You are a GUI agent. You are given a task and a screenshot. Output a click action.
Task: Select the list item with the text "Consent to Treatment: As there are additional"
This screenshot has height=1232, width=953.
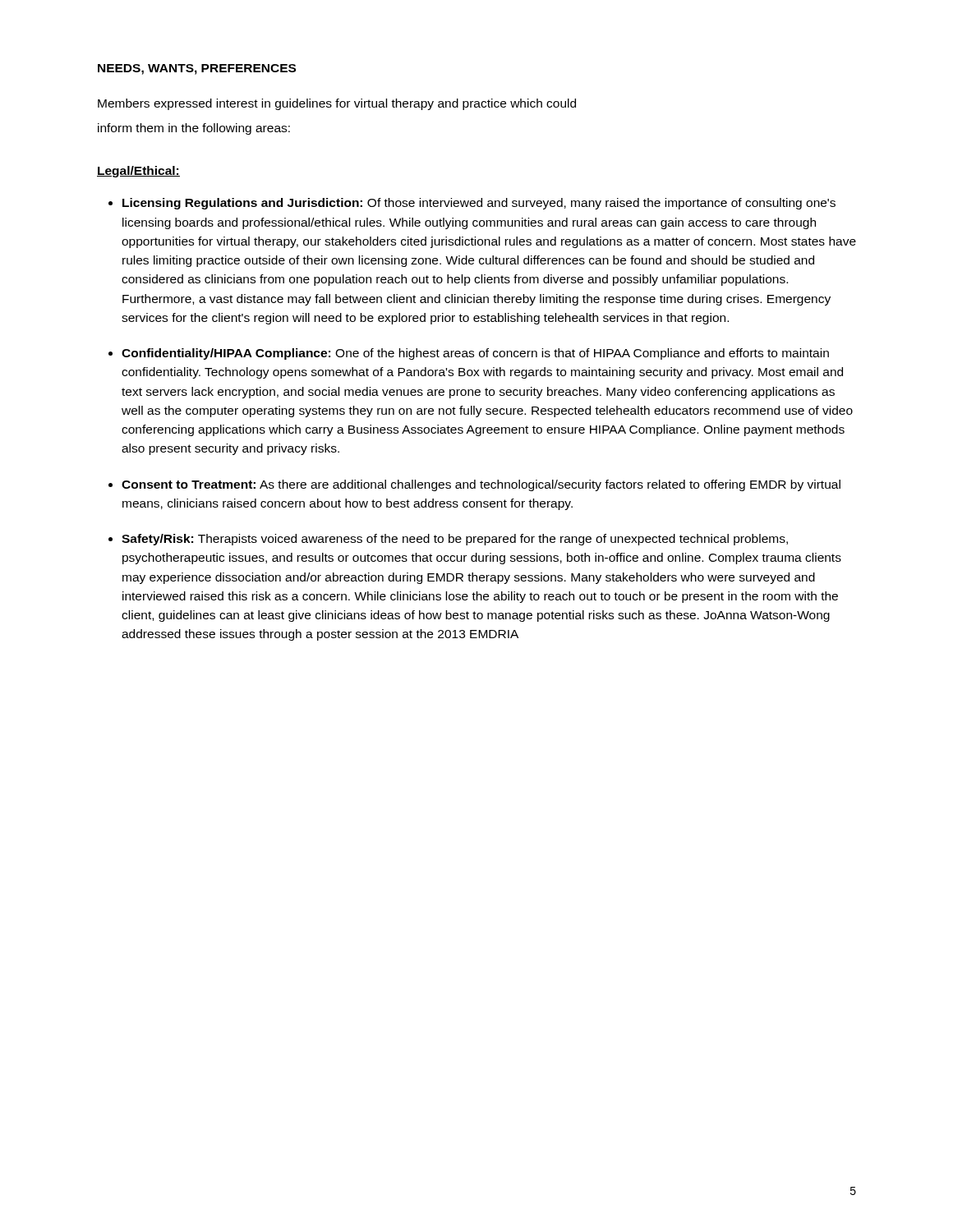[481, 493]
